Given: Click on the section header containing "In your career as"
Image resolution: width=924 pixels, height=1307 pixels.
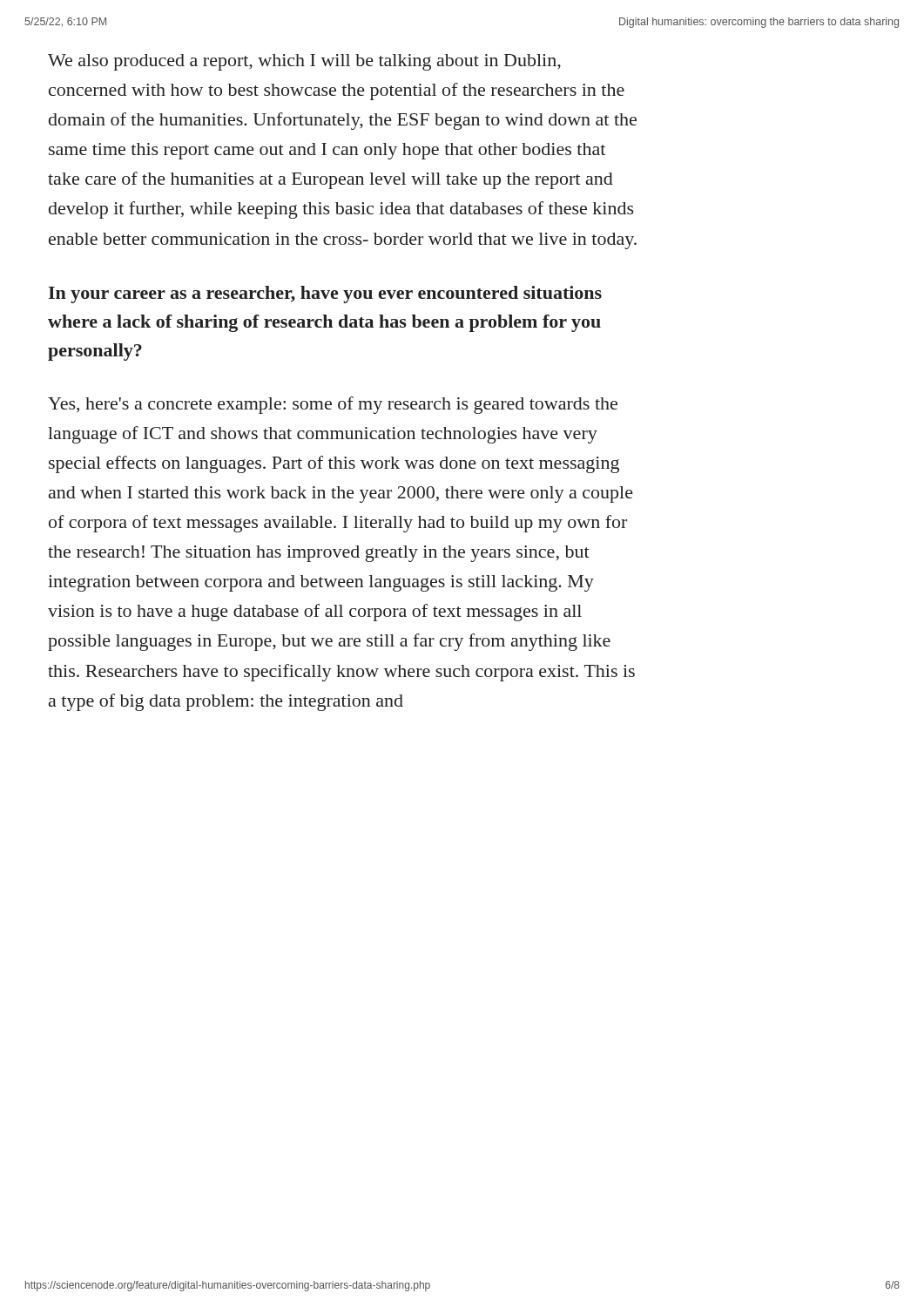Looking at the screenshot, I should coord(325,321).
